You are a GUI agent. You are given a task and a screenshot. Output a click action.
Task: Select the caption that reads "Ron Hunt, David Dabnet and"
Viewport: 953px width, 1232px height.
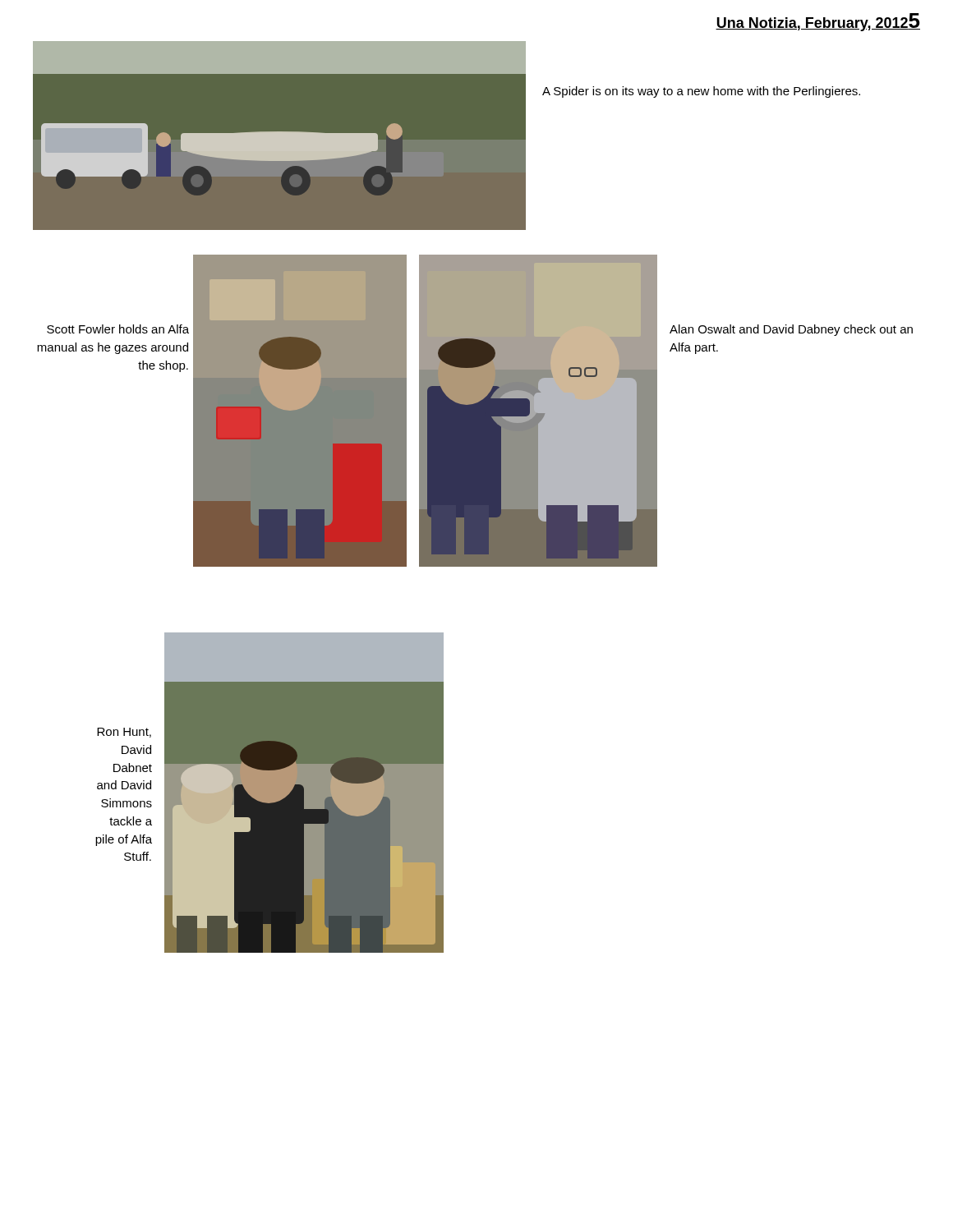[124, 794]
